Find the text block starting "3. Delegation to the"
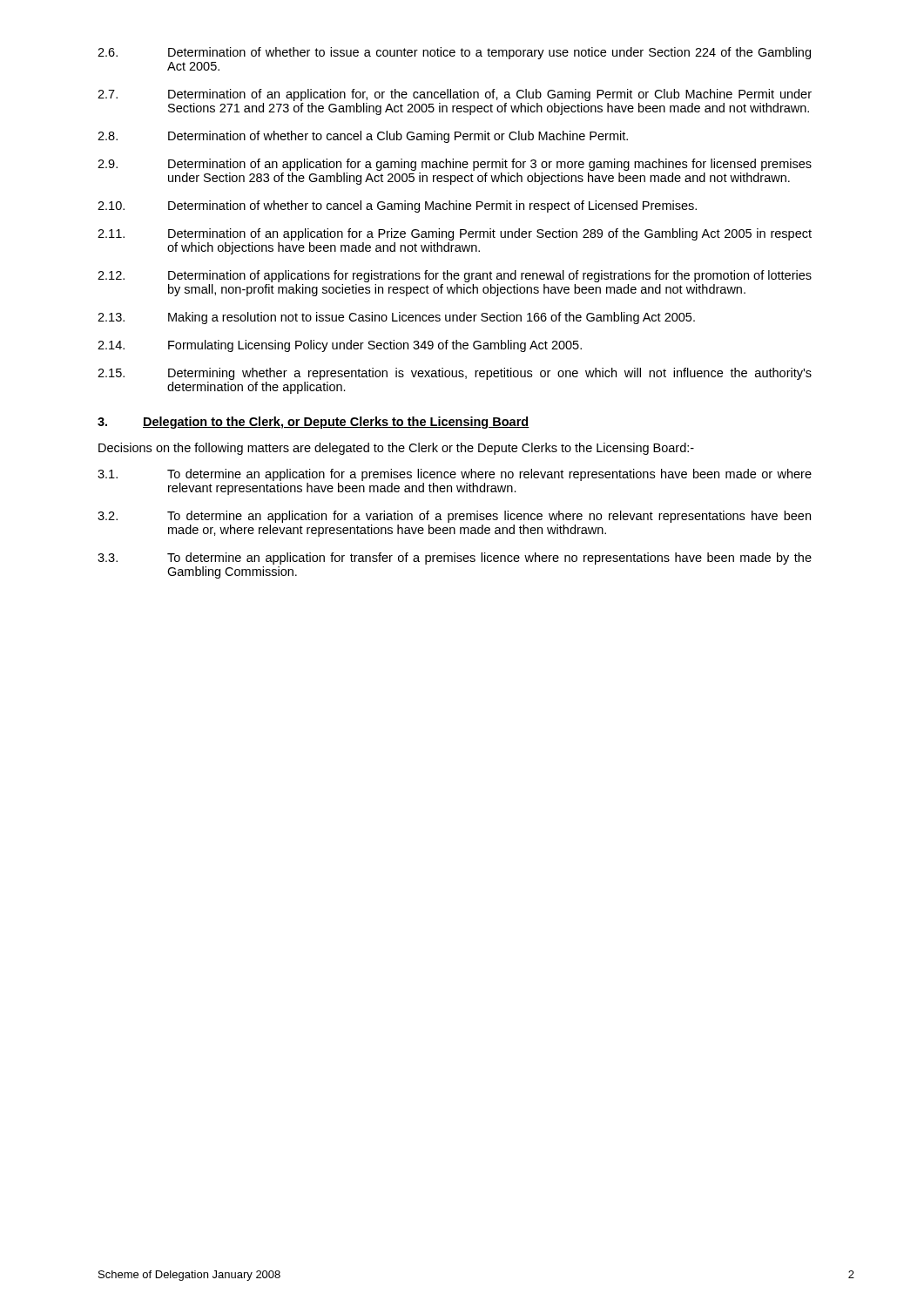 [x=455, y=422]
